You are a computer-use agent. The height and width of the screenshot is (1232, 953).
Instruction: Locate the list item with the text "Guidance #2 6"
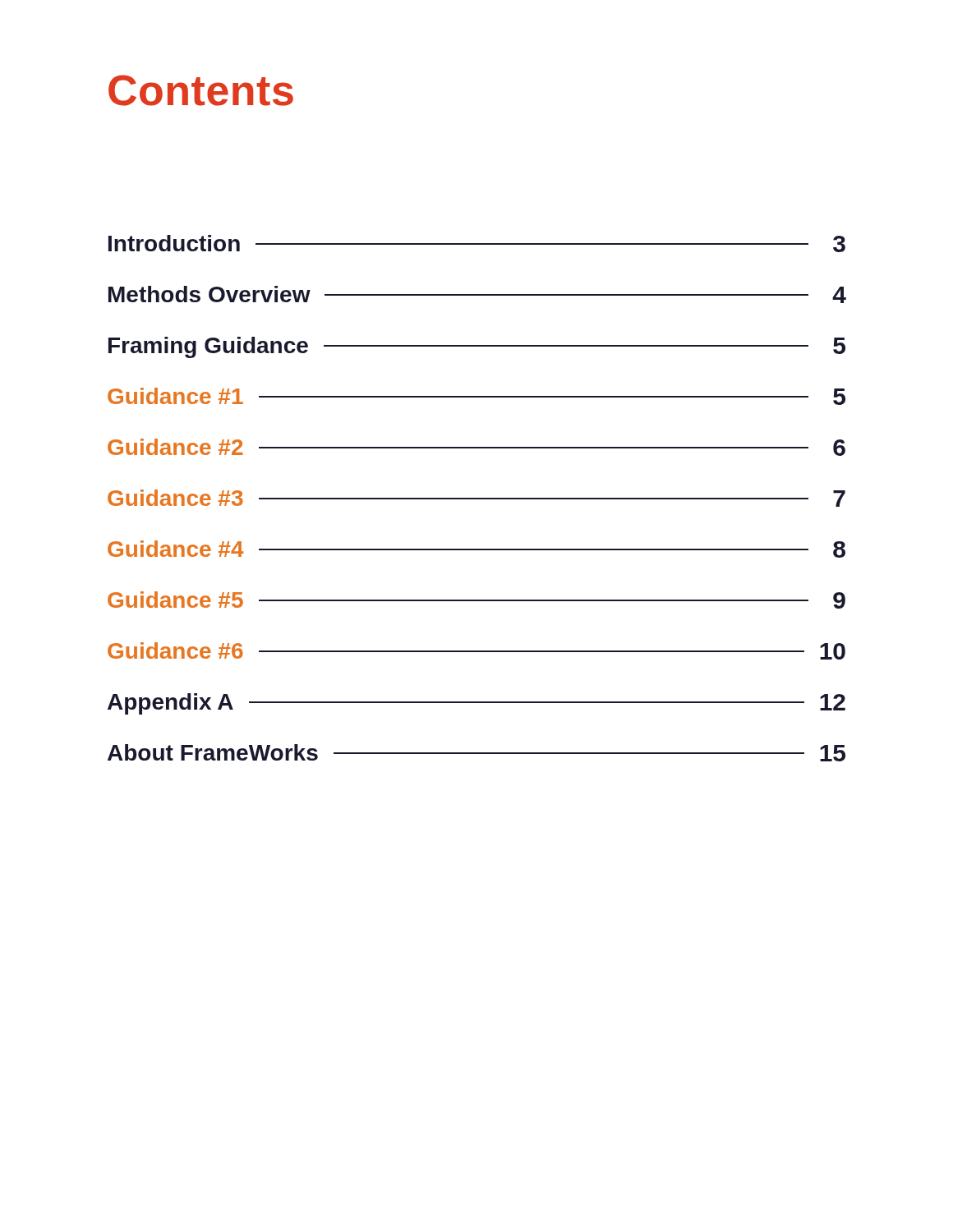point(476,448)
